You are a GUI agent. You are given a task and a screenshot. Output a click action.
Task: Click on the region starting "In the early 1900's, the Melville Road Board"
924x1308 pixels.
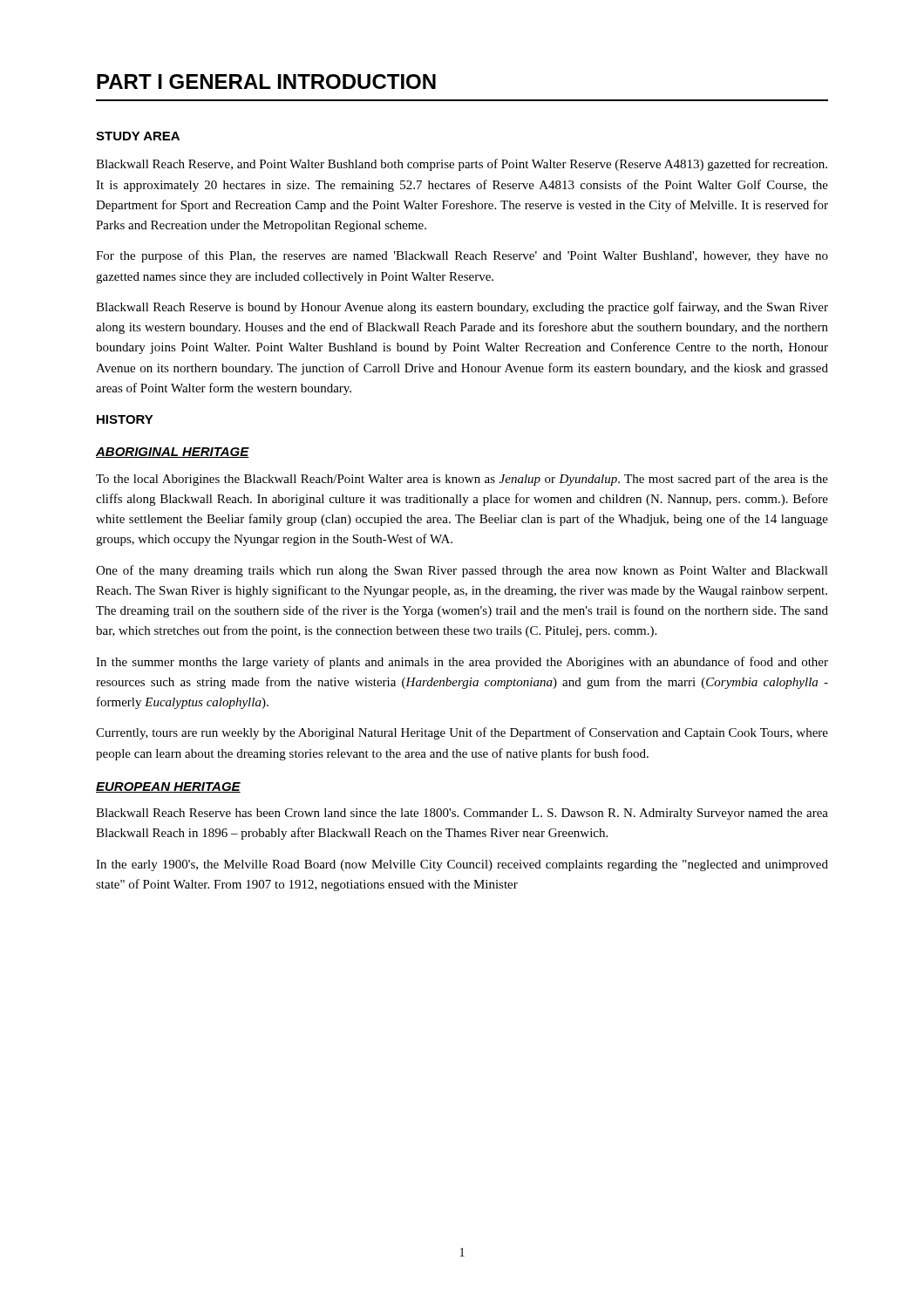pyautogui.click(x=462, y=874)
